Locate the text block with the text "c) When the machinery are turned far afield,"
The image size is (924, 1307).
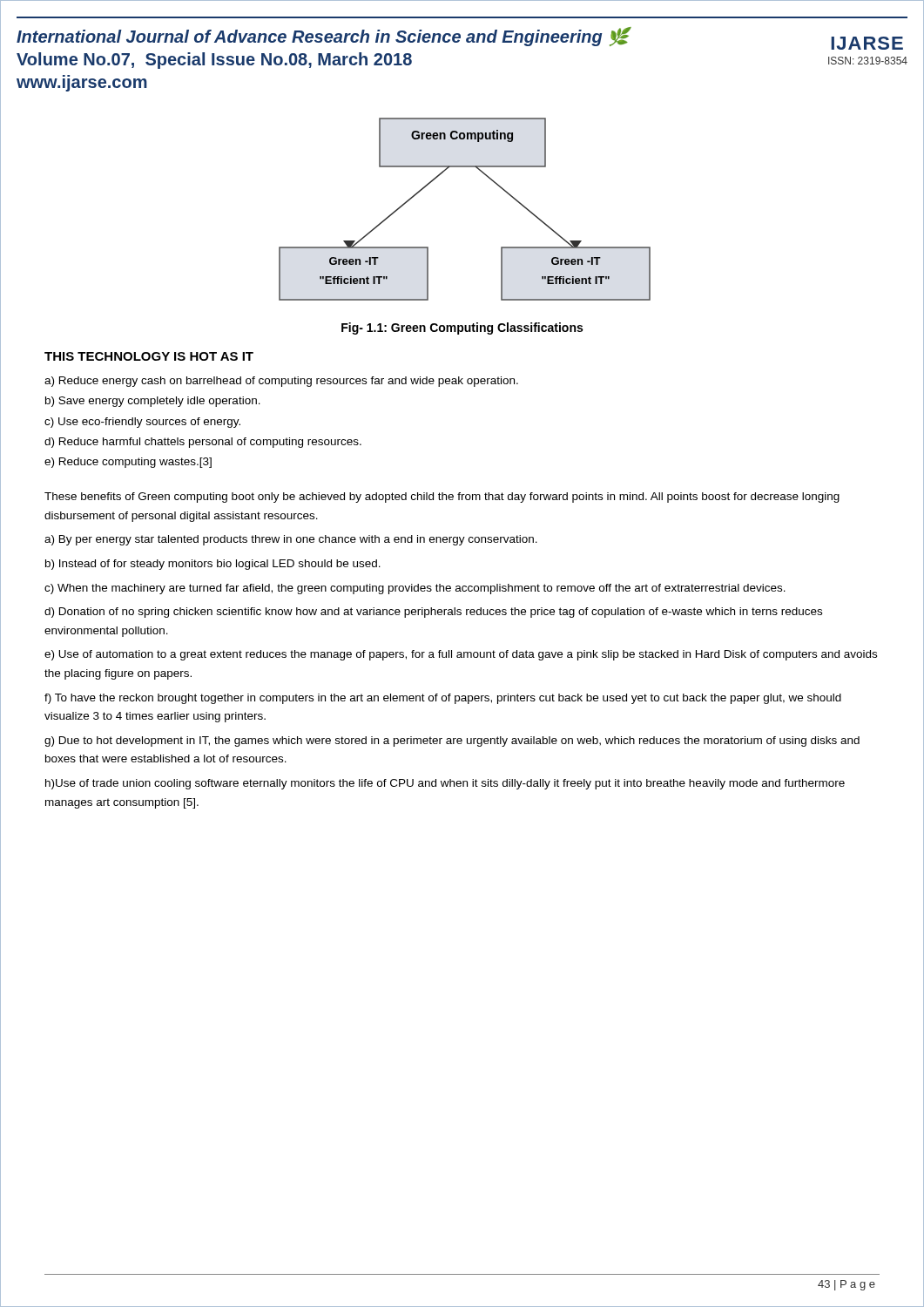(415, 587)
